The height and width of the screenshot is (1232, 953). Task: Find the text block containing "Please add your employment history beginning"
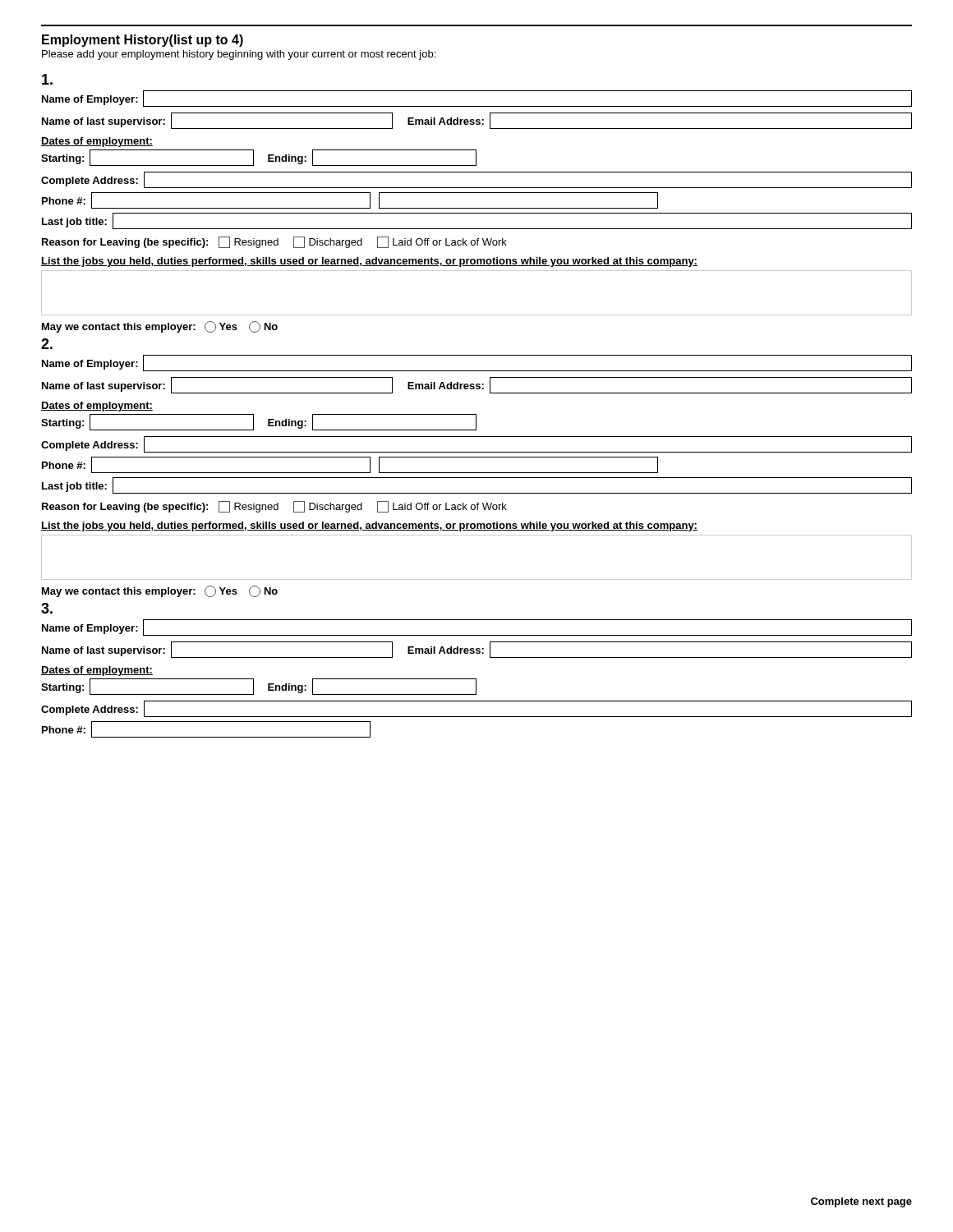[239, 54]
